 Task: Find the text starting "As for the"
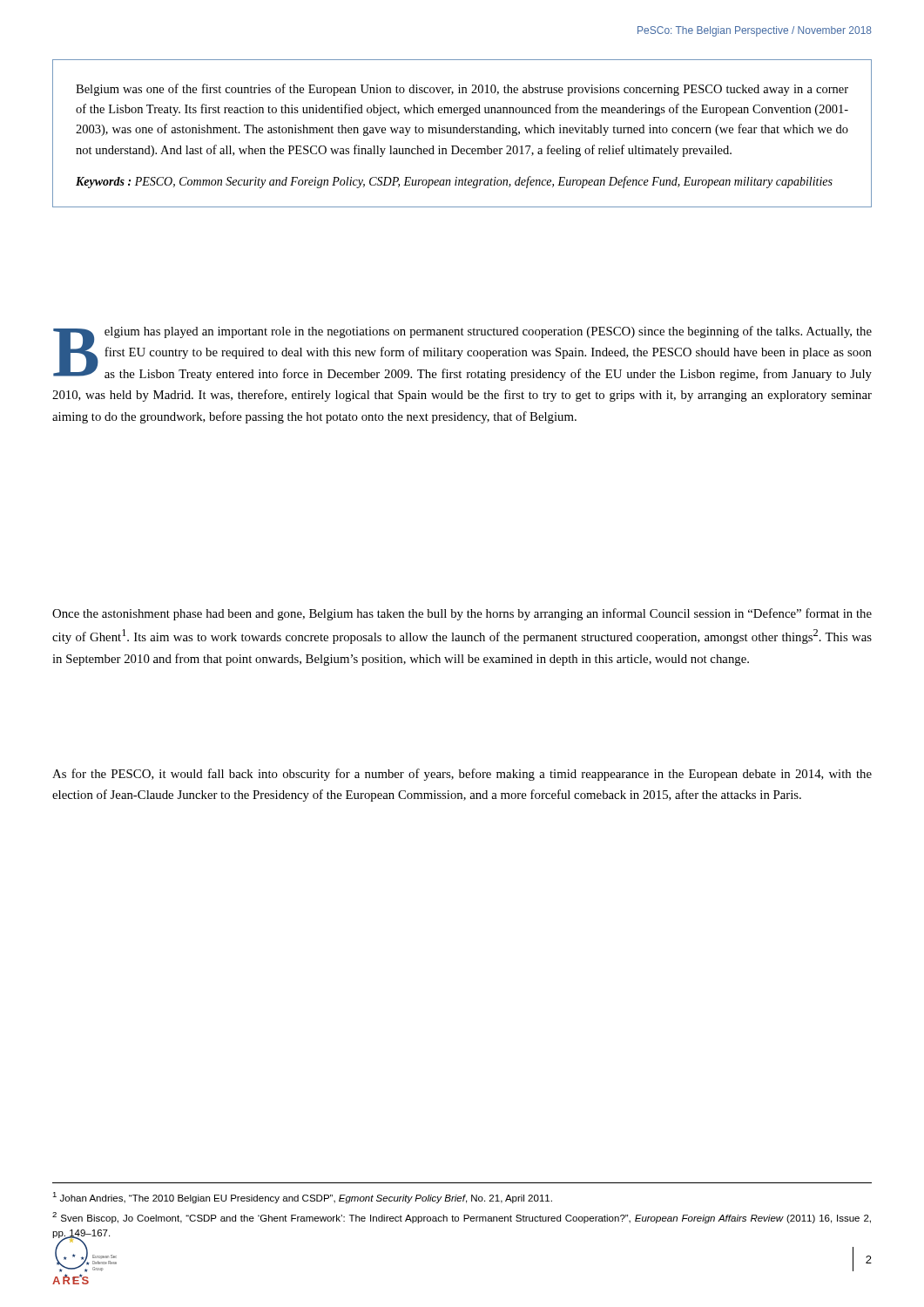(462, 784)
